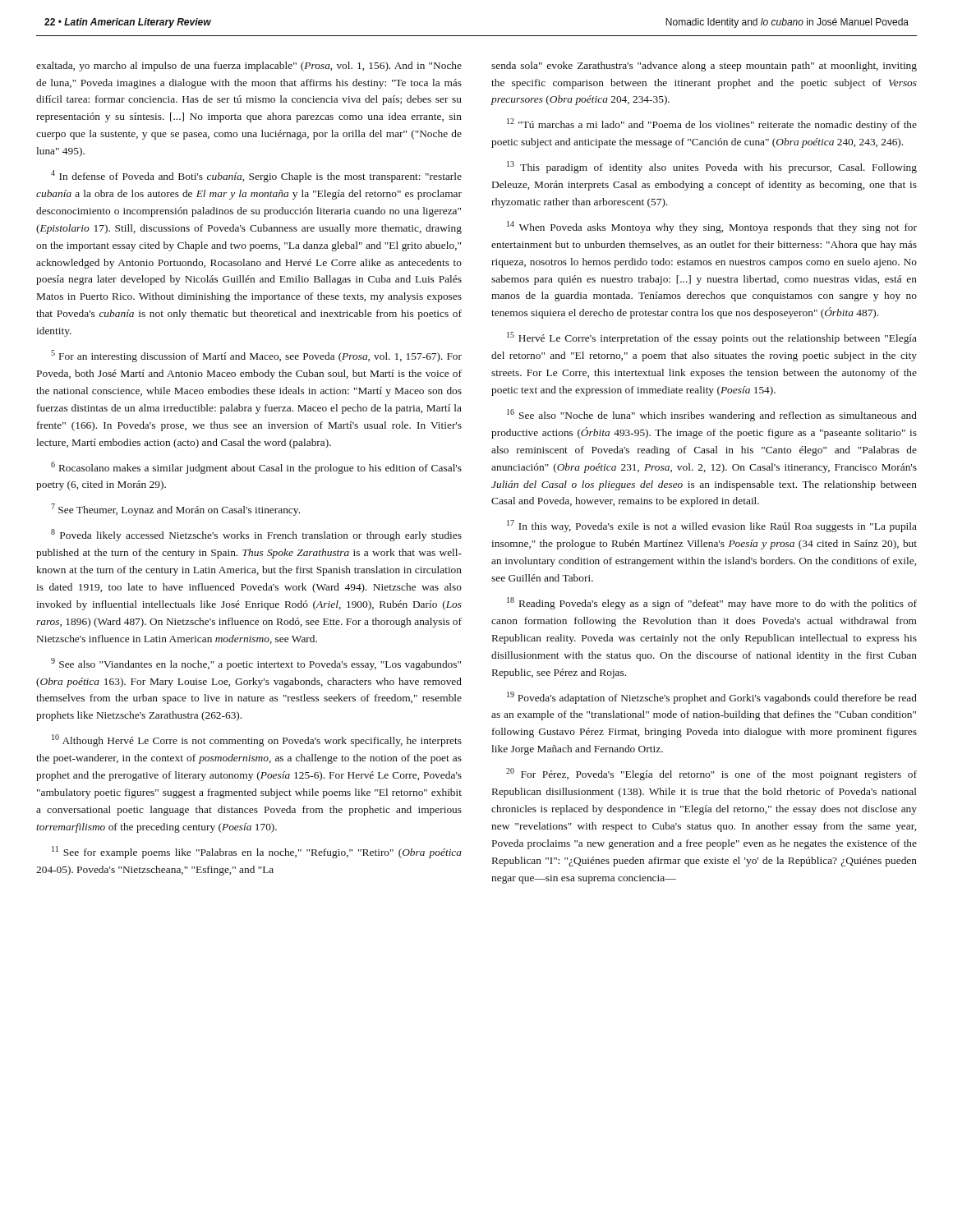953x1232 pixels.
Task: Locate the block starting "senda sola" evoke Zarathustra's "advance along a"
Action: coord(704,83)
